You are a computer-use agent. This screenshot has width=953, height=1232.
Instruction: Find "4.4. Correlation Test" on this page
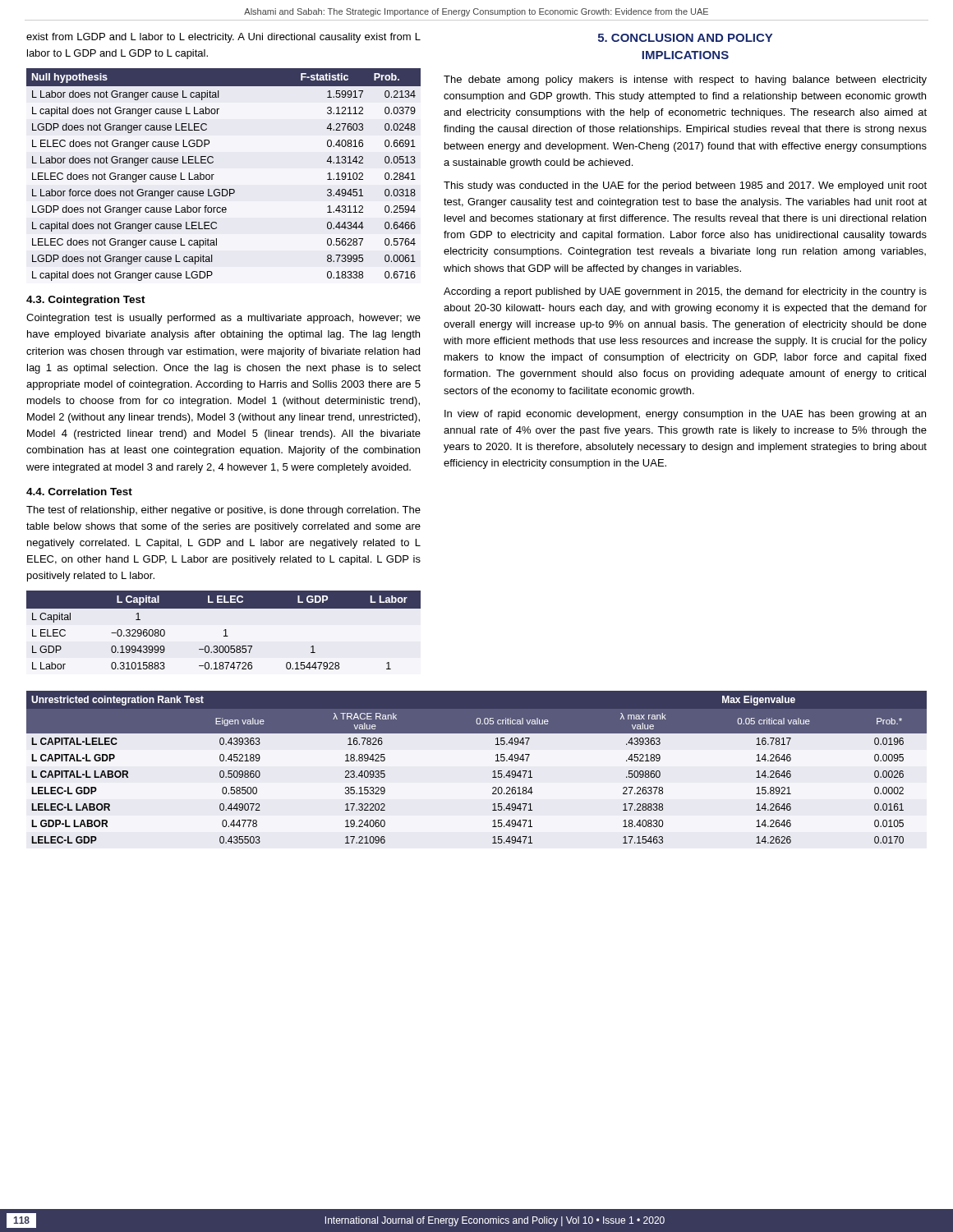pyautogui.click(x=79, y=491)
